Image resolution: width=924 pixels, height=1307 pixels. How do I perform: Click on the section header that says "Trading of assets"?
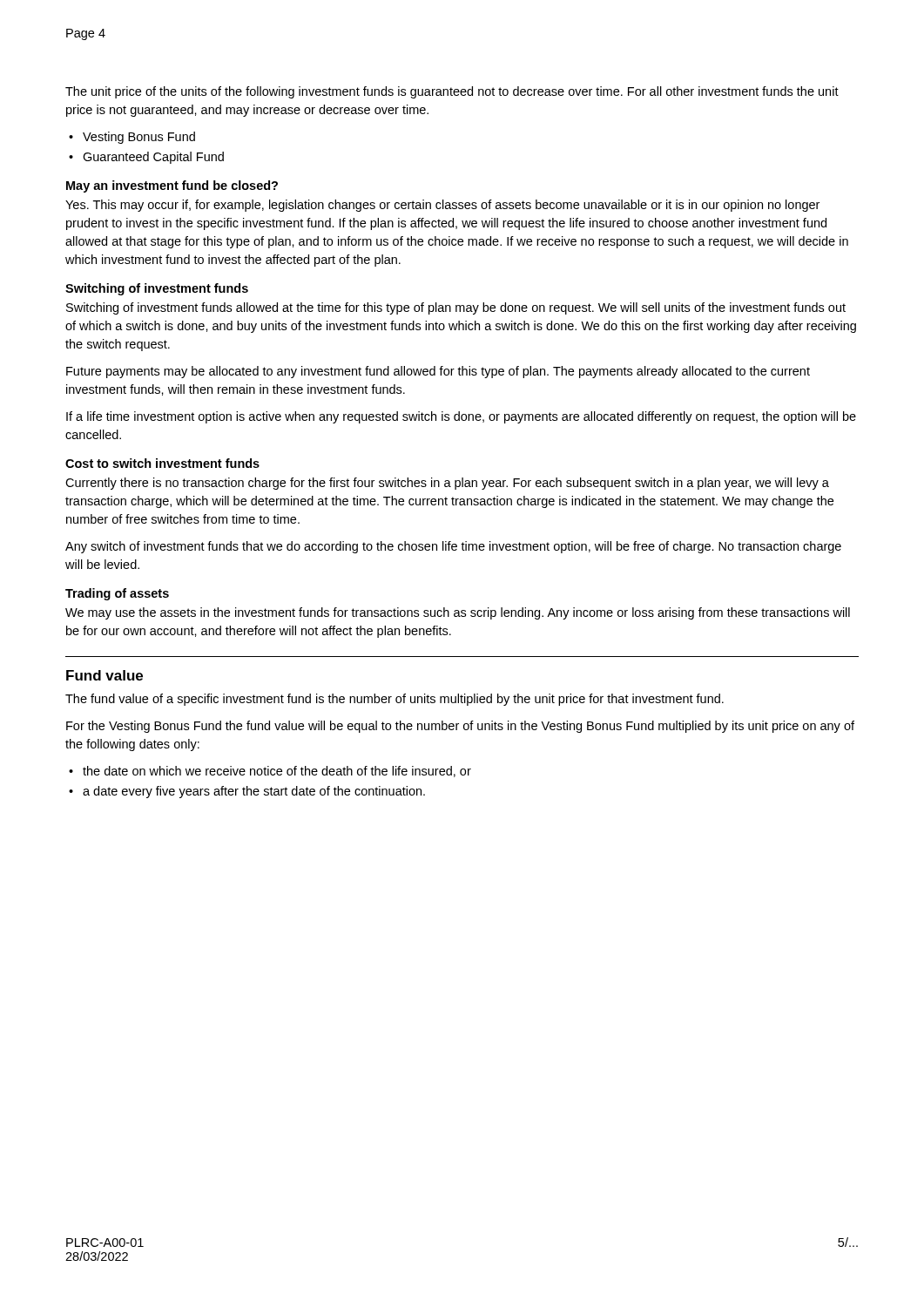click(x=117, y=594)
